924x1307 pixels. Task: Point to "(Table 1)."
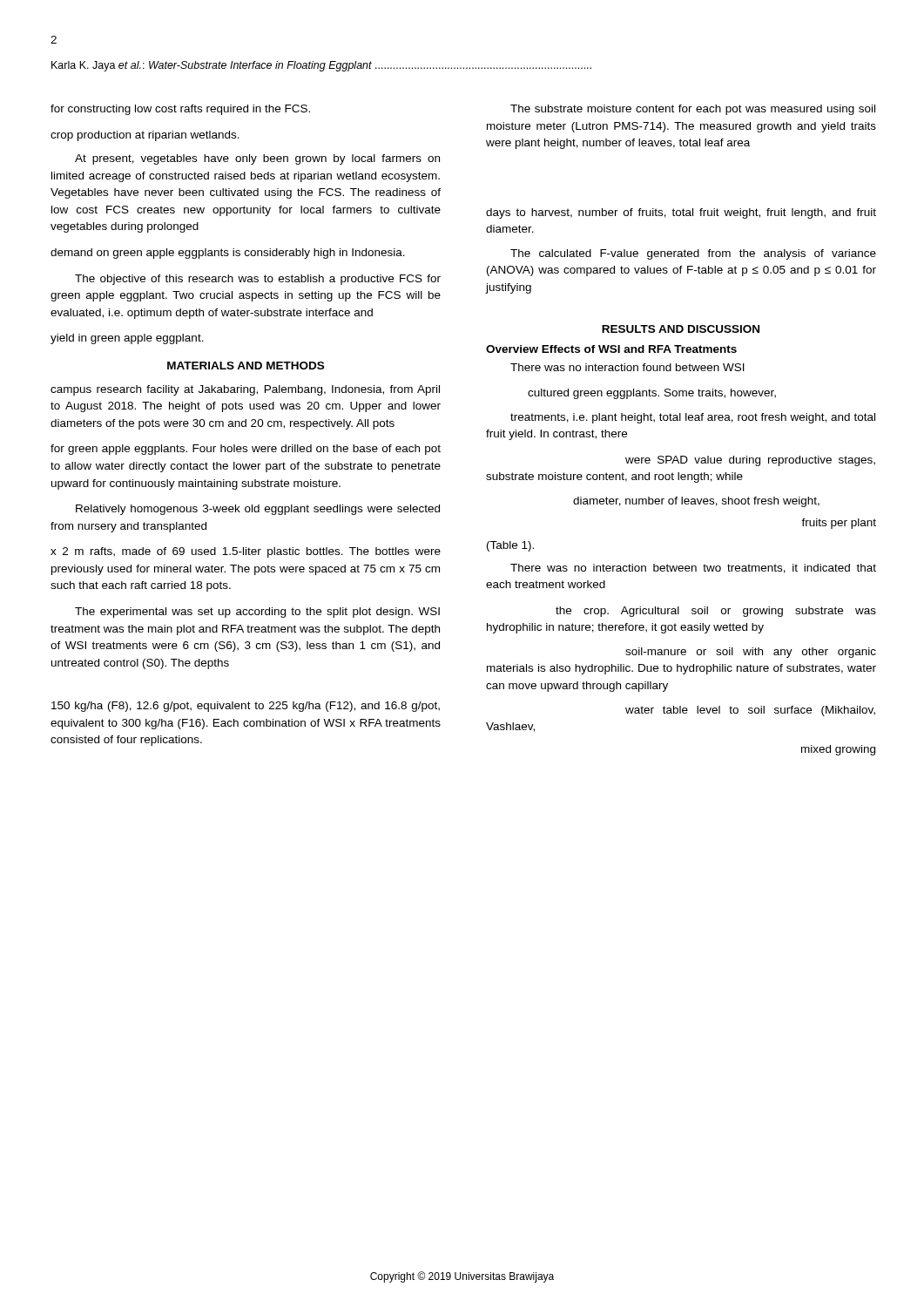click(x=510, y=546)
